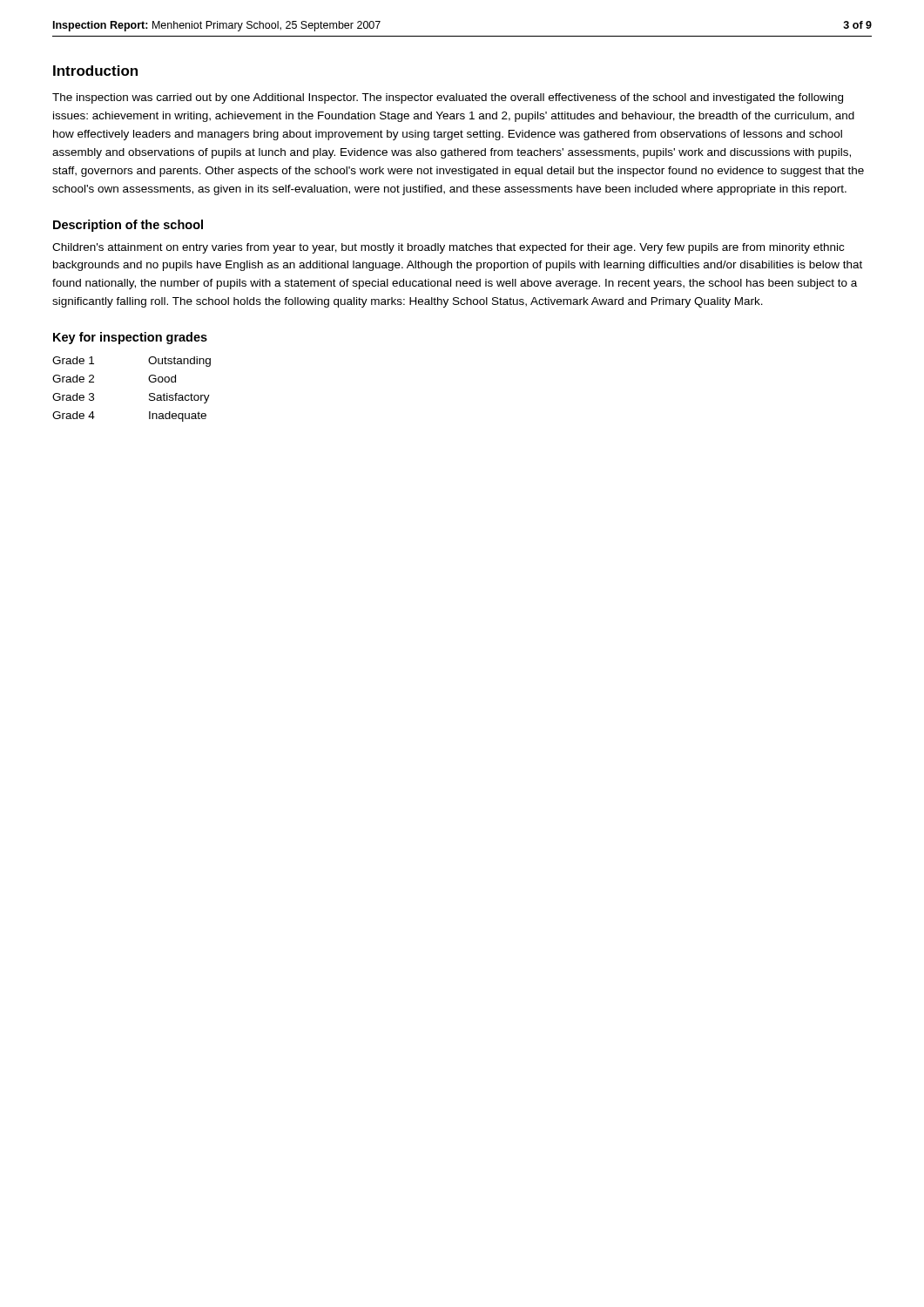The width and height of the screenshot is (924, 1307).
Task: Point to the text block starting "Key for inspection grades"
Action: (130, 337)
